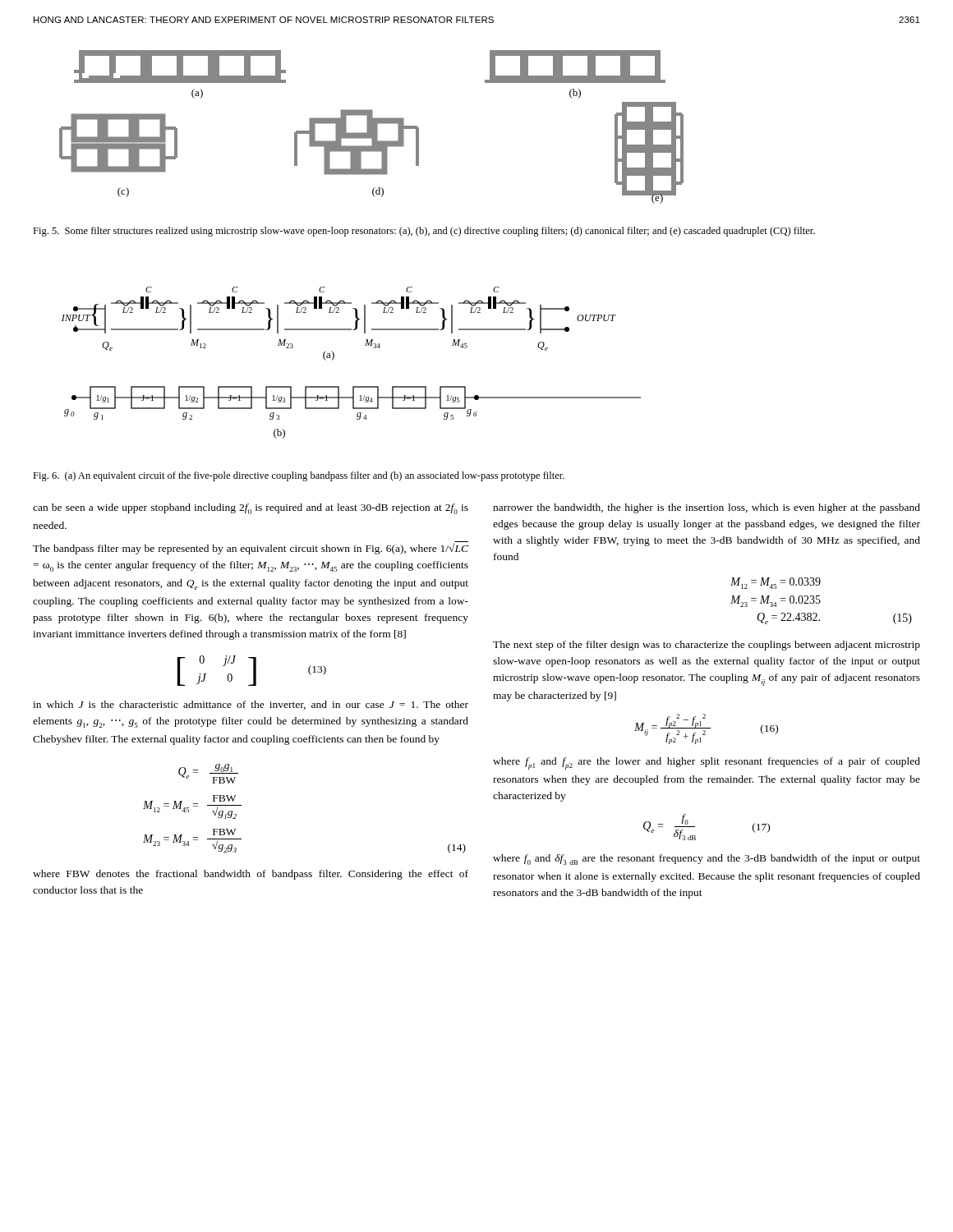Image resolution: width=953 pixels, height=1232 pixels.
Task: Select the passage starting "can be seen"
Action: pyautogui.click(x=251, y=516)
